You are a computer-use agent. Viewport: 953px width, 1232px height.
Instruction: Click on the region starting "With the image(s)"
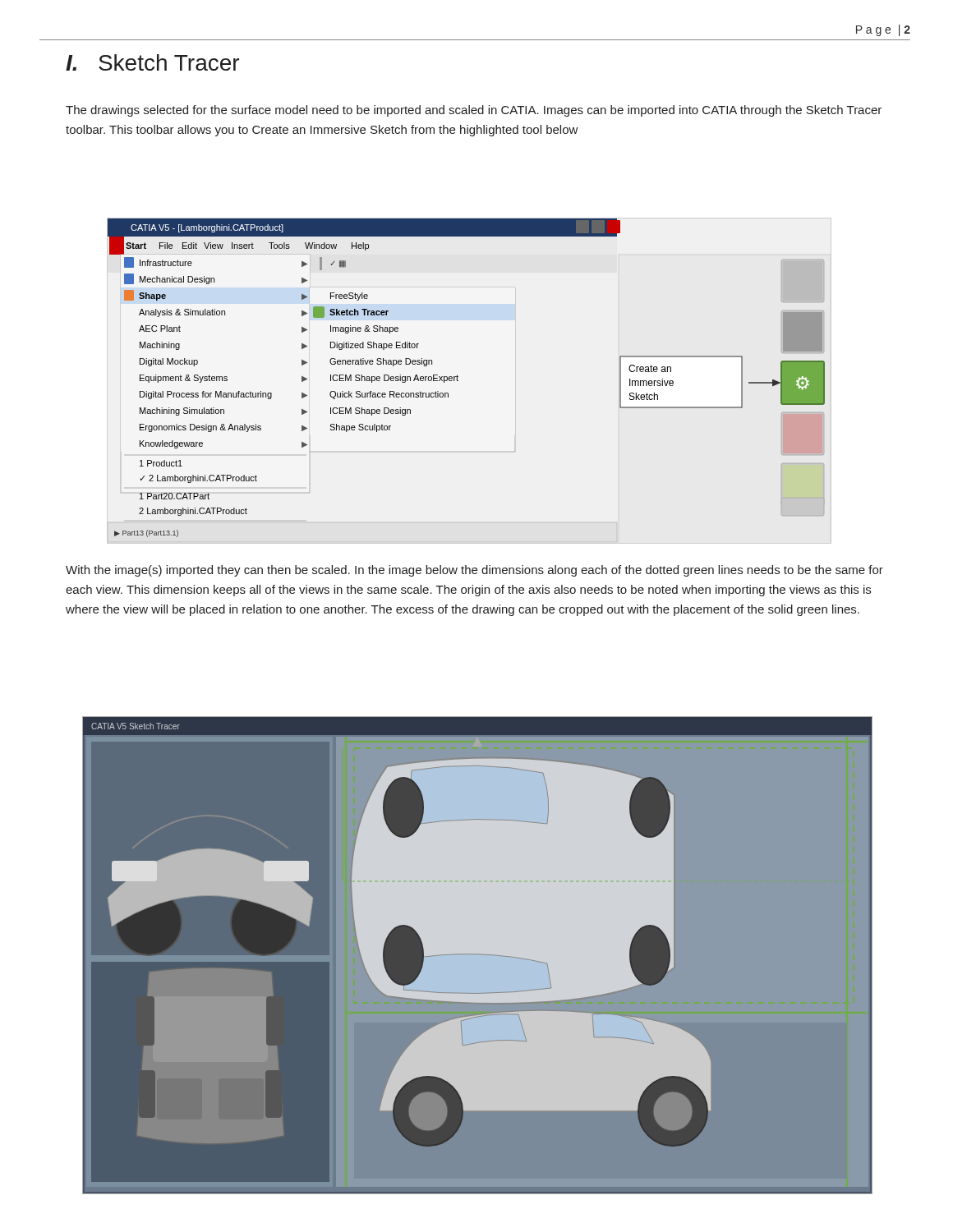point(474,589)
